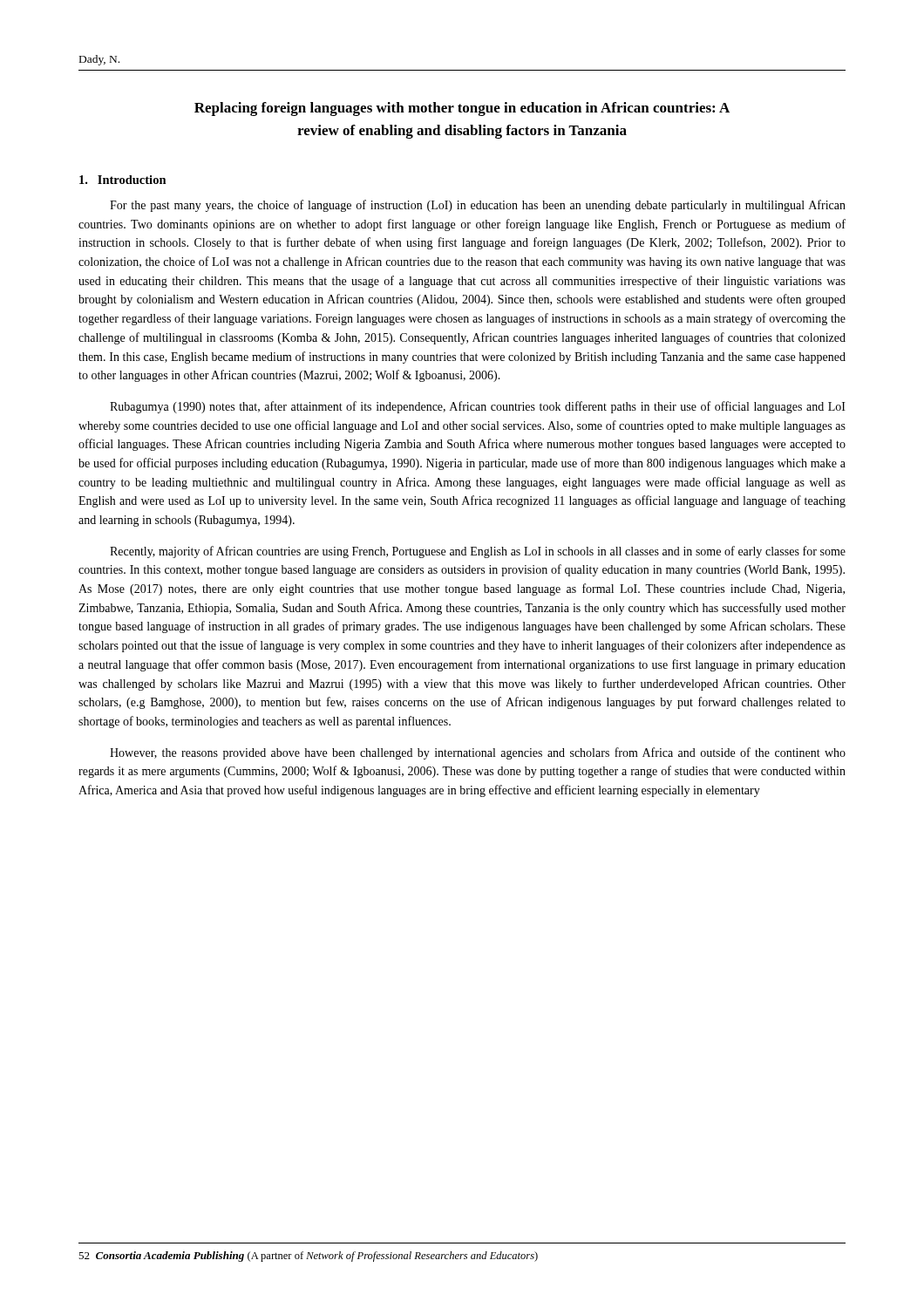The image size is (924, 1308).
Task: Locate the block of text that opens with "However, the reasons provided above"
Action: click(462, 772)
